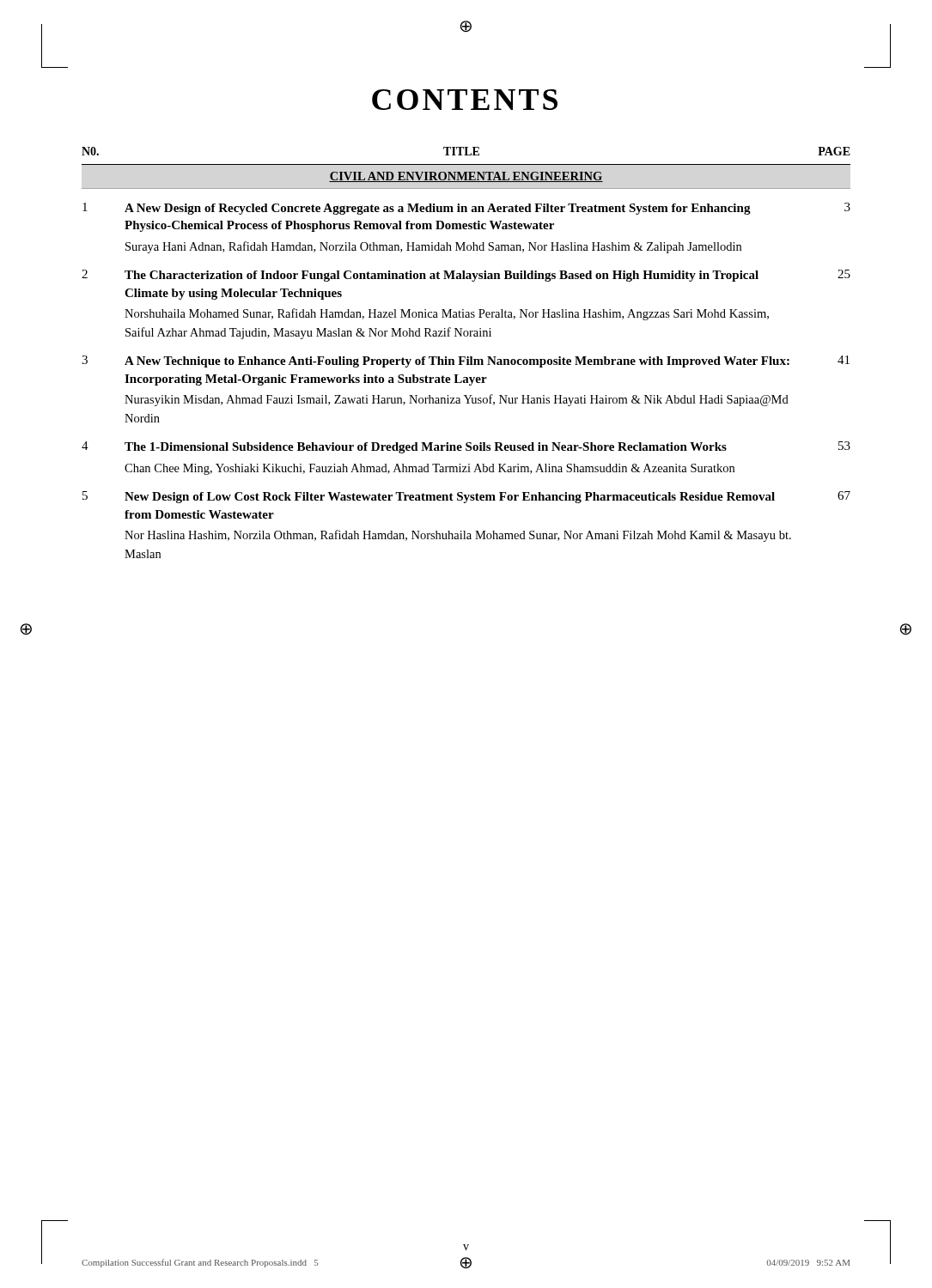
Task: Navigate to the text starting "4 The 1-Dimensional Subsidence Behaviour"
Action: pos(466,458)
